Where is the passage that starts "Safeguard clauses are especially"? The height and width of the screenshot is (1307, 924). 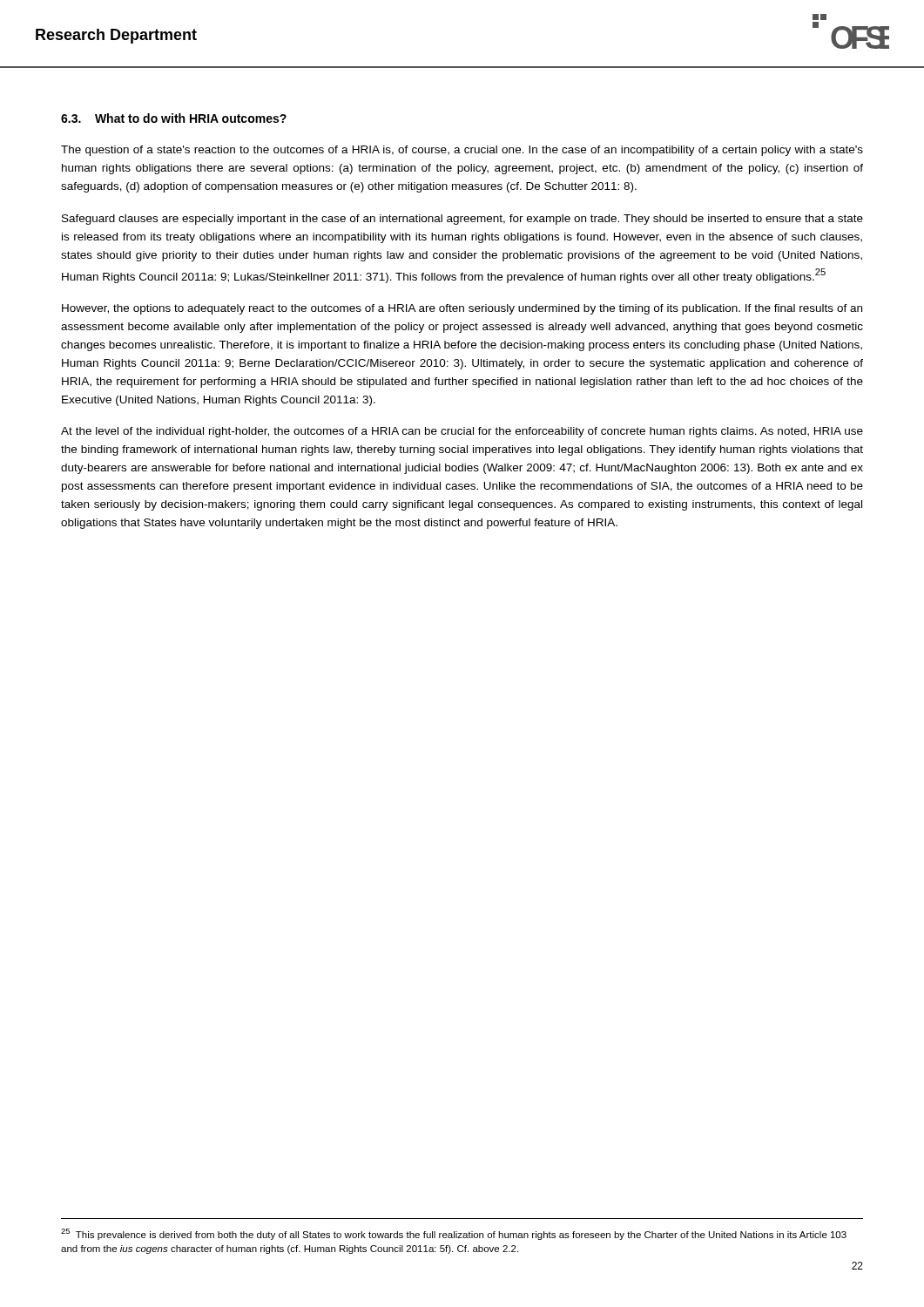(462, 247)
